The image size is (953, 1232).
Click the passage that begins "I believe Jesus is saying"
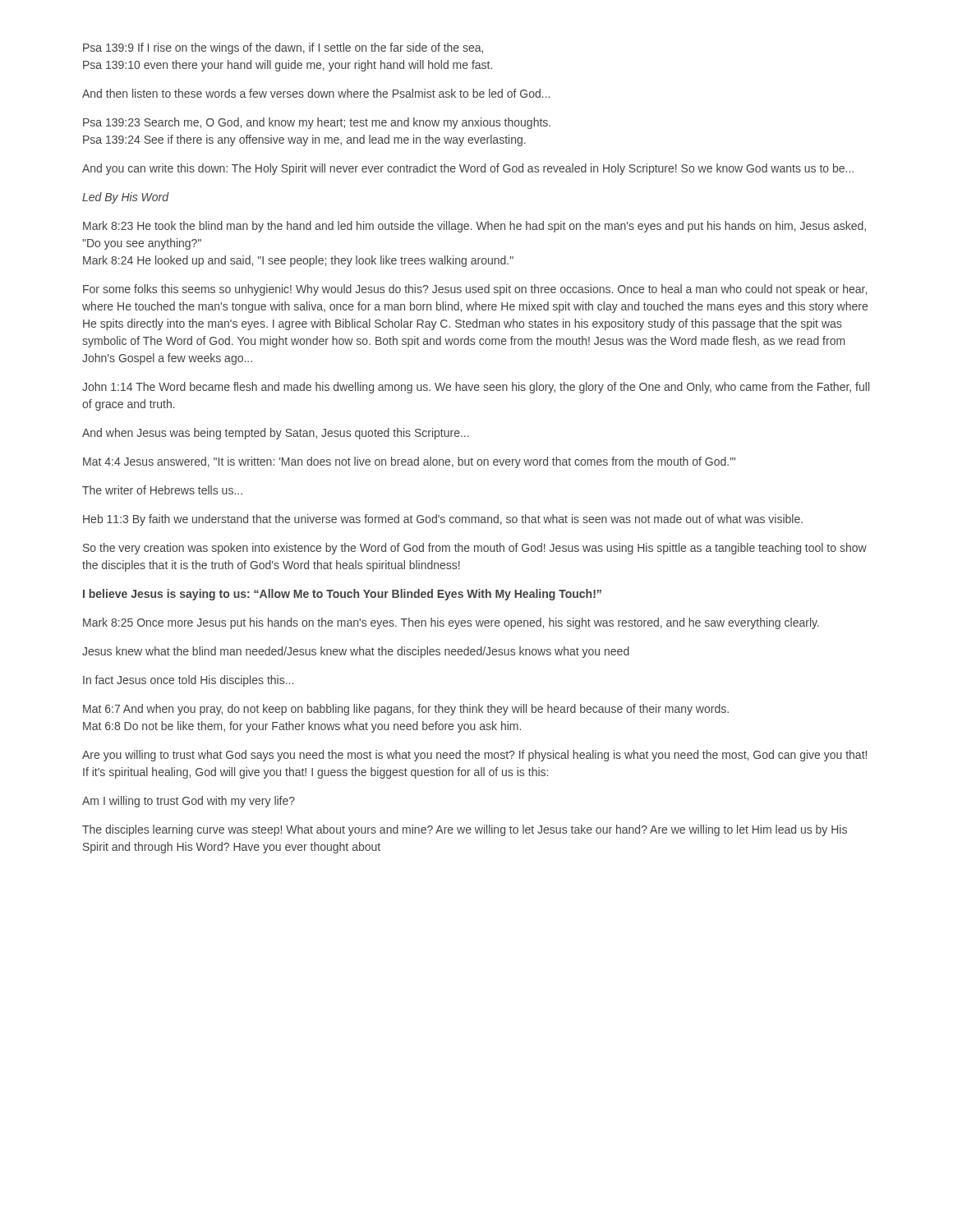(342, 594)
